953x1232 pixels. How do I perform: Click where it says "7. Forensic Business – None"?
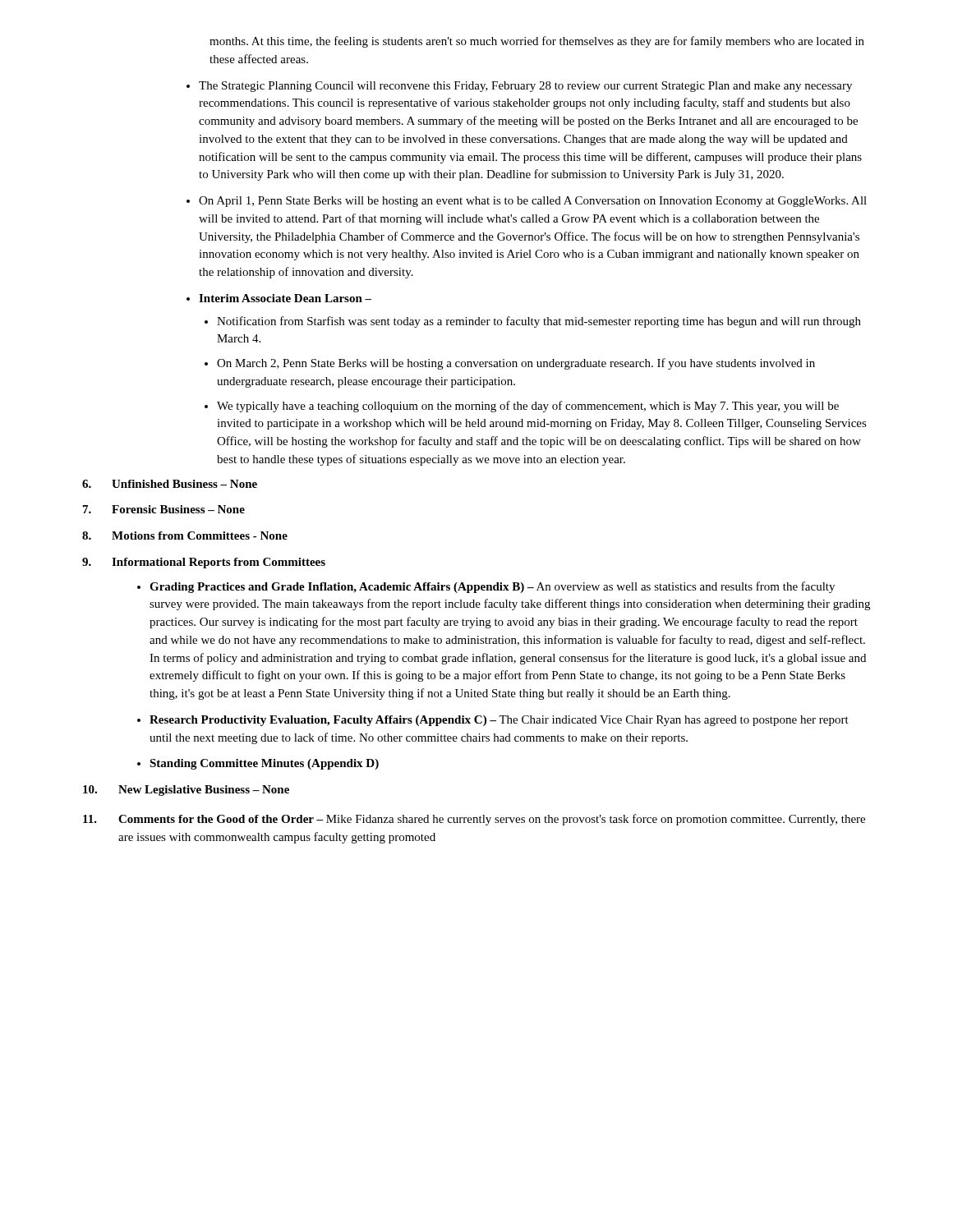pyautogui.click(x=163, y=510)
